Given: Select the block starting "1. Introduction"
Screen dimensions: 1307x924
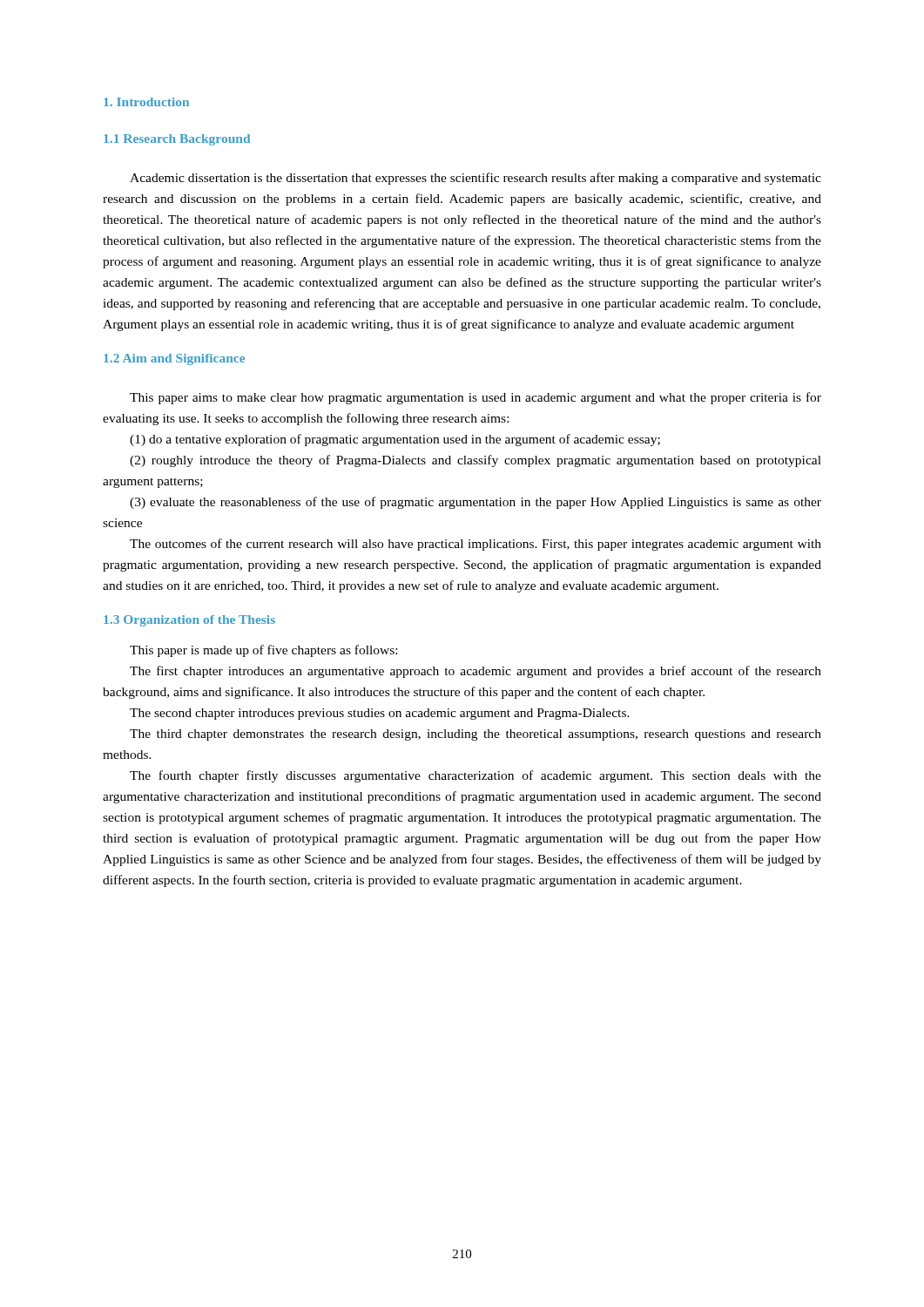Looking at the screenshot, I should [146, 101].
